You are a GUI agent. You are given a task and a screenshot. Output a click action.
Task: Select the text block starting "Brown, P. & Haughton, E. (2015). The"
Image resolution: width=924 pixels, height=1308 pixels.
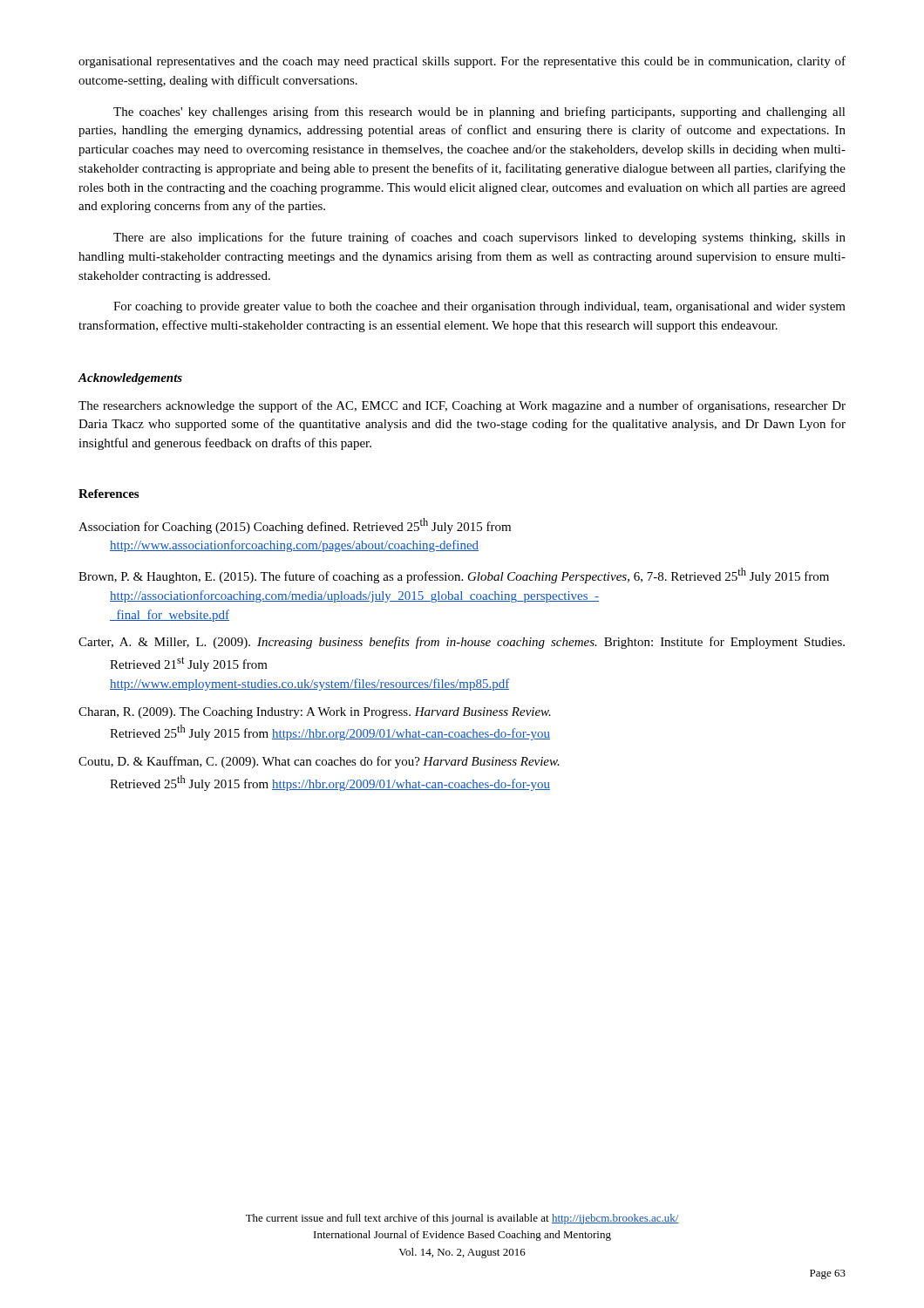pos(454,594)
